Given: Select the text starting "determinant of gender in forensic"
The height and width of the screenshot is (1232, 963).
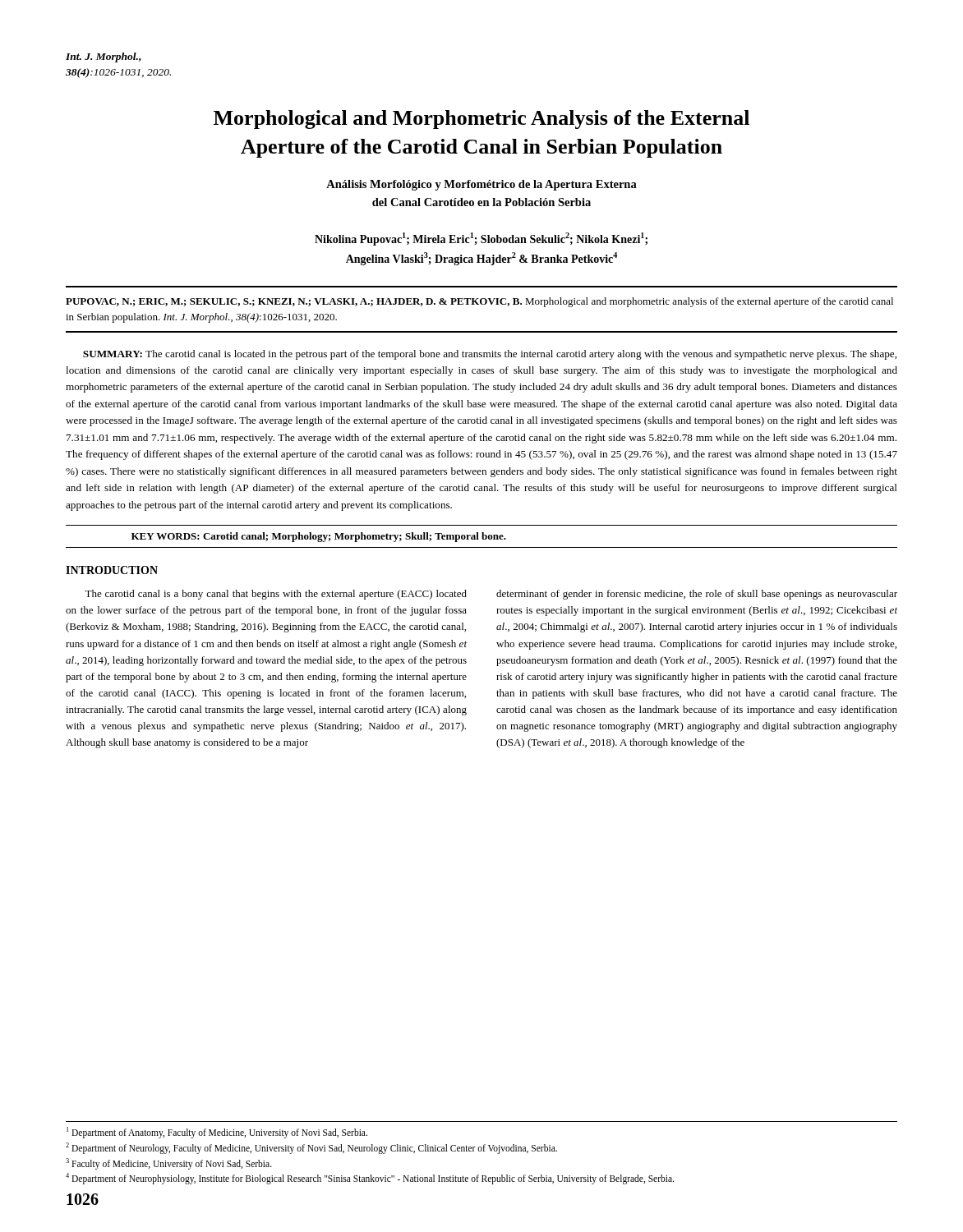Looking at the screenshot, I should [697, 668].
